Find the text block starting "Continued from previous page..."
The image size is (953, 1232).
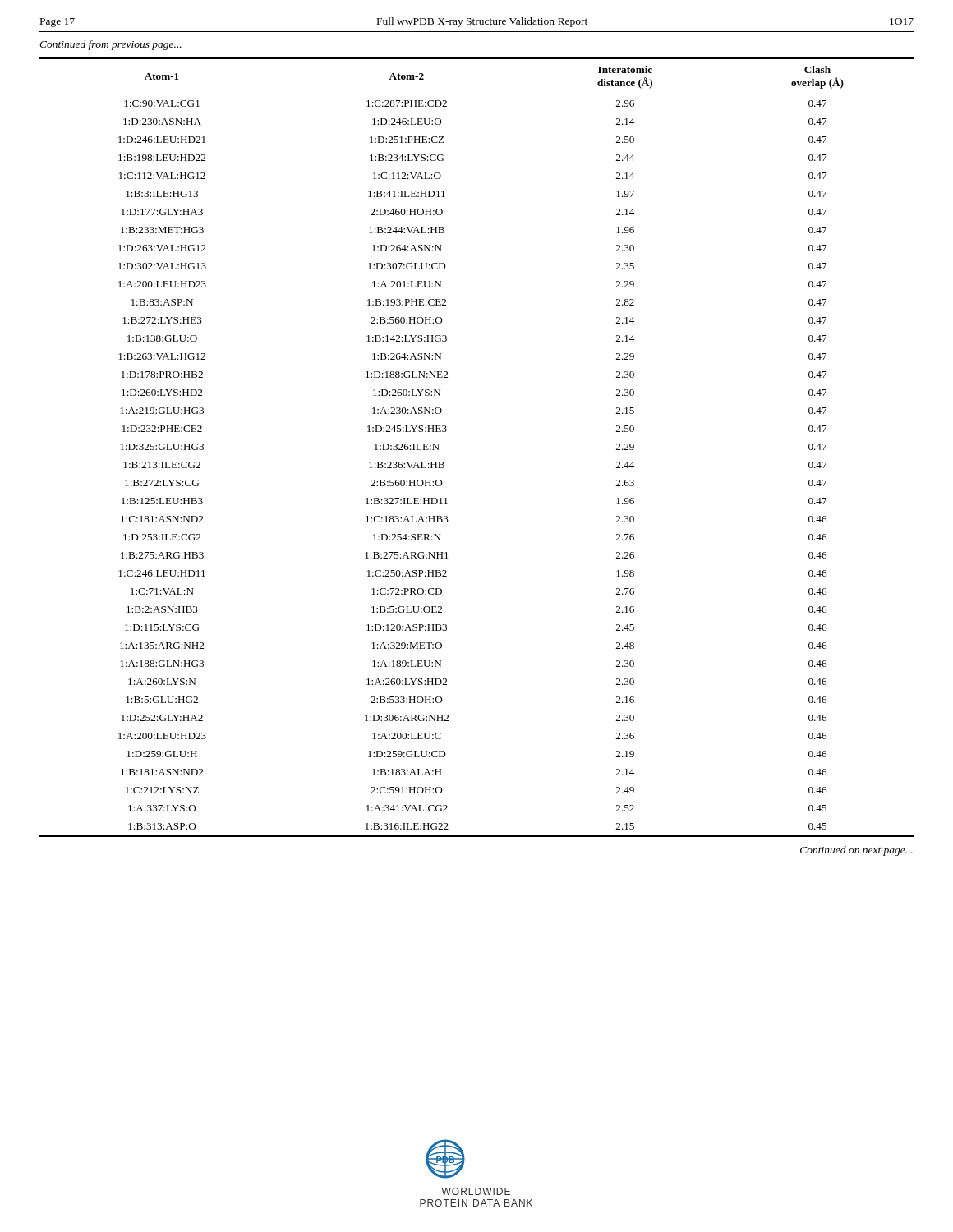tap(111, 44)
